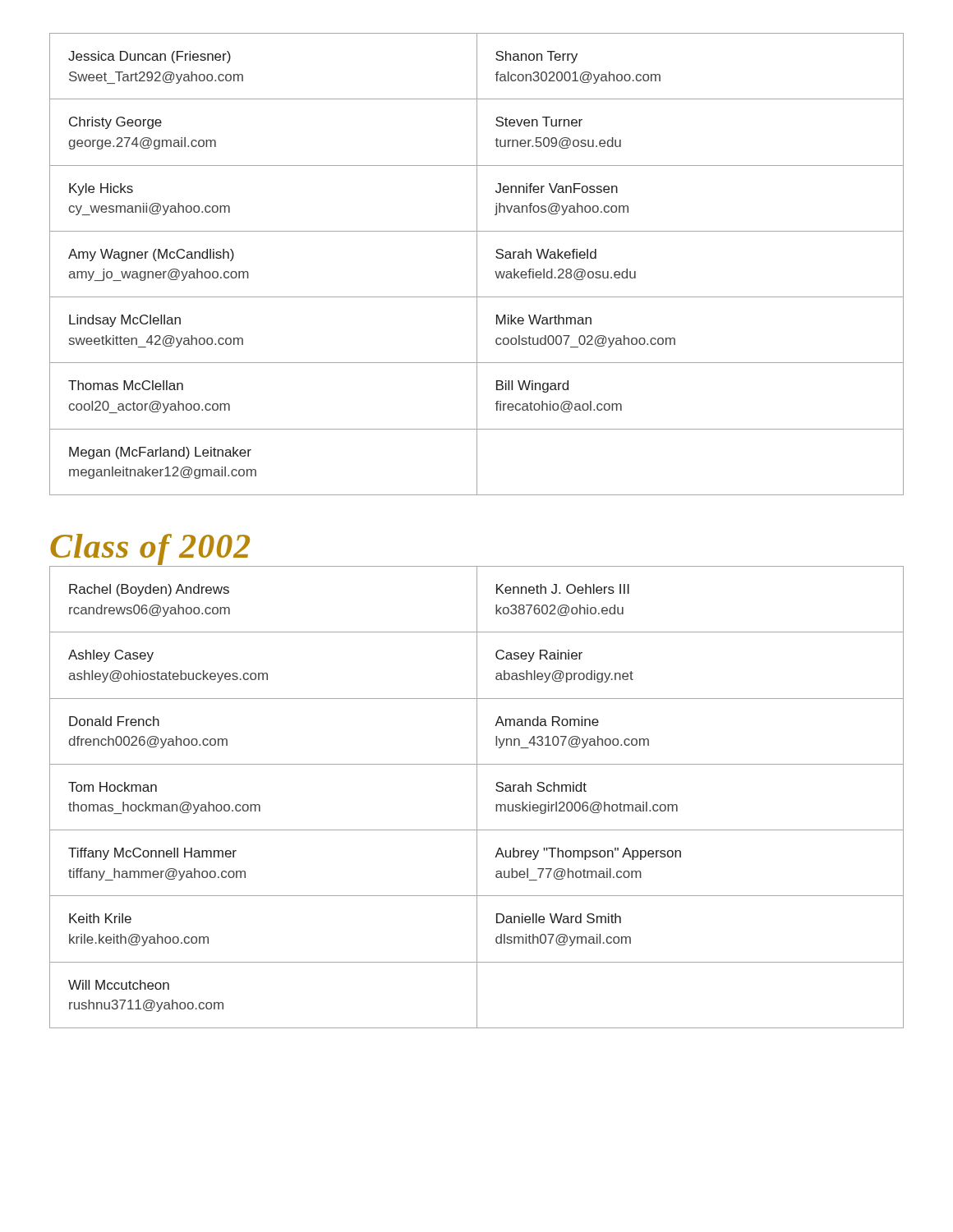Locate the text block starting "Class of 2002"

[150, 546]
